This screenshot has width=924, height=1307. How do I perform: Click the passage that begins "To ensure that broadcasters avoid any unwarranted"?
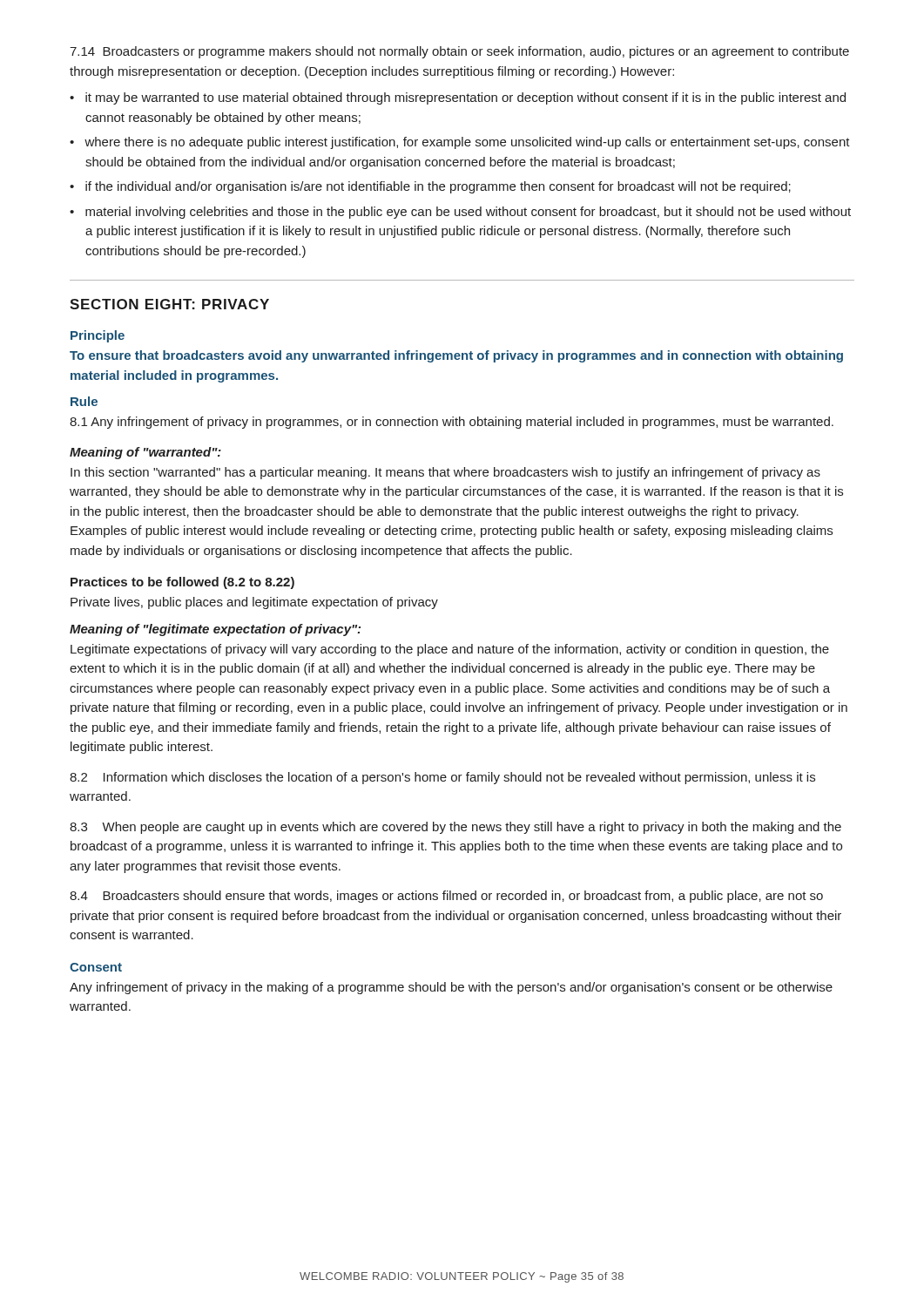tap(457, 365)
